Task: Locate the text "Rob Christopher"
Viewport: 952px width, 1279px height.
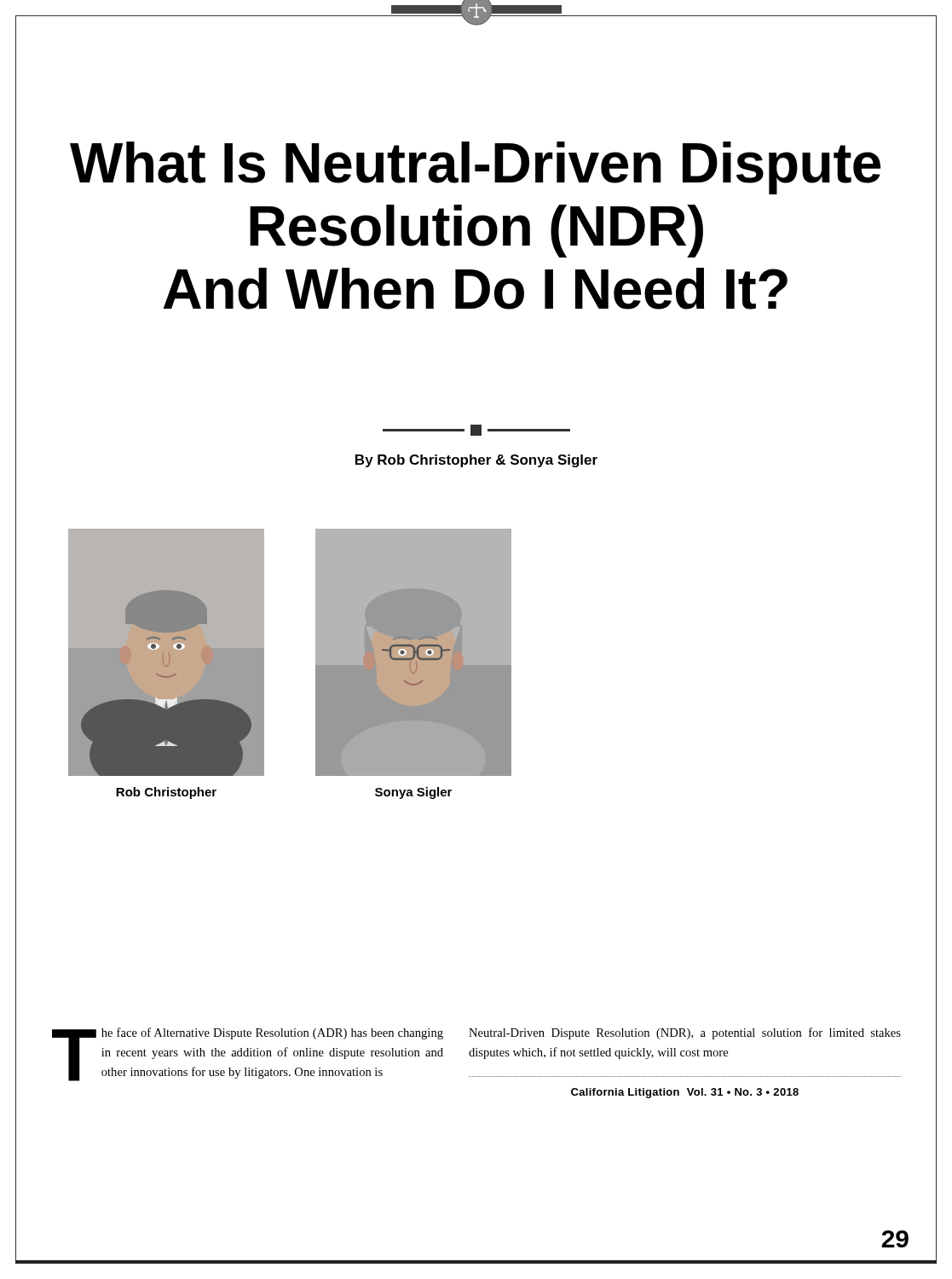Action: [x=166, y=792]
